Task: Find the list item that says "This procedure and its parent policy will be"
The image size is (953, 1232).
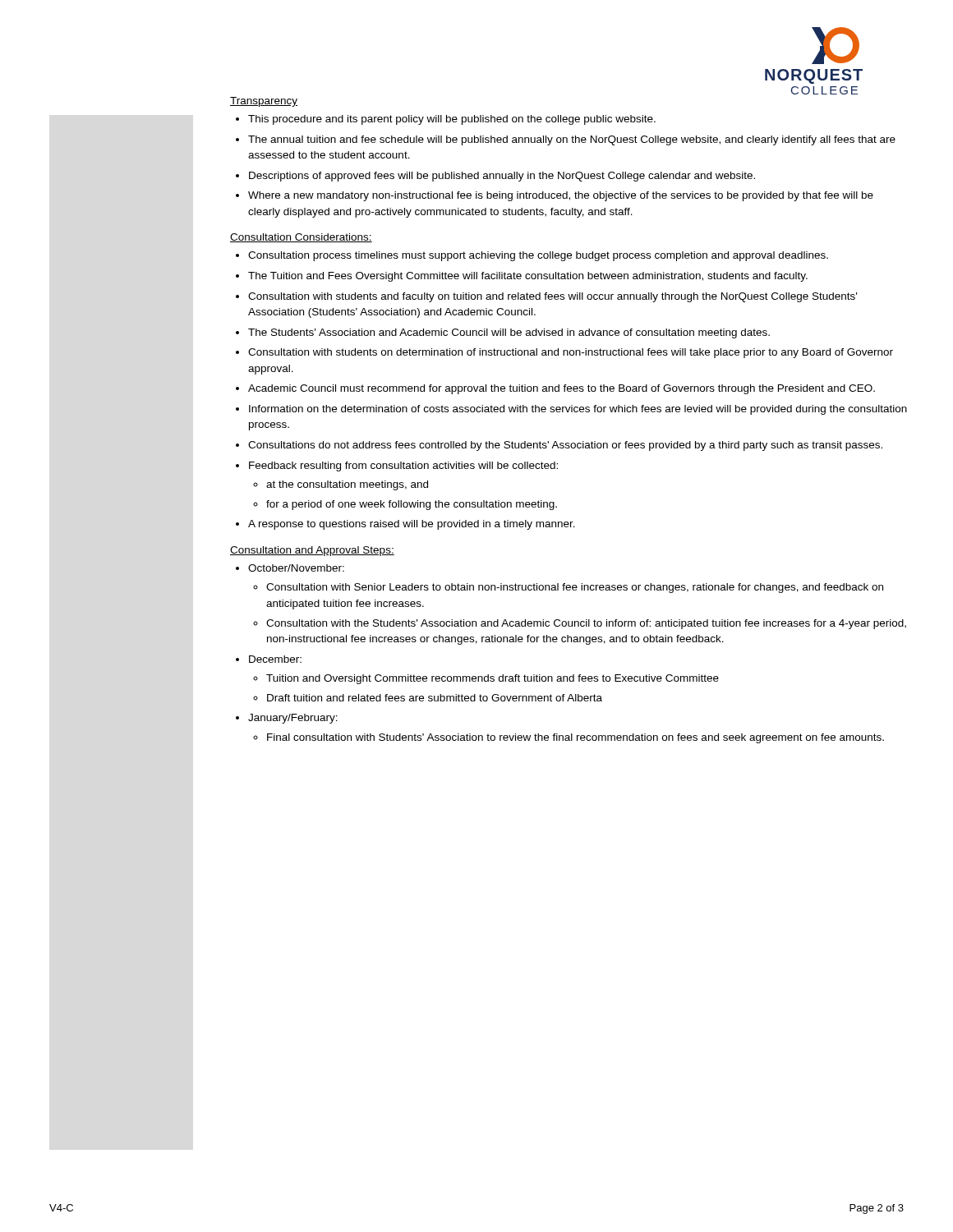Action: tap(452, 119)
